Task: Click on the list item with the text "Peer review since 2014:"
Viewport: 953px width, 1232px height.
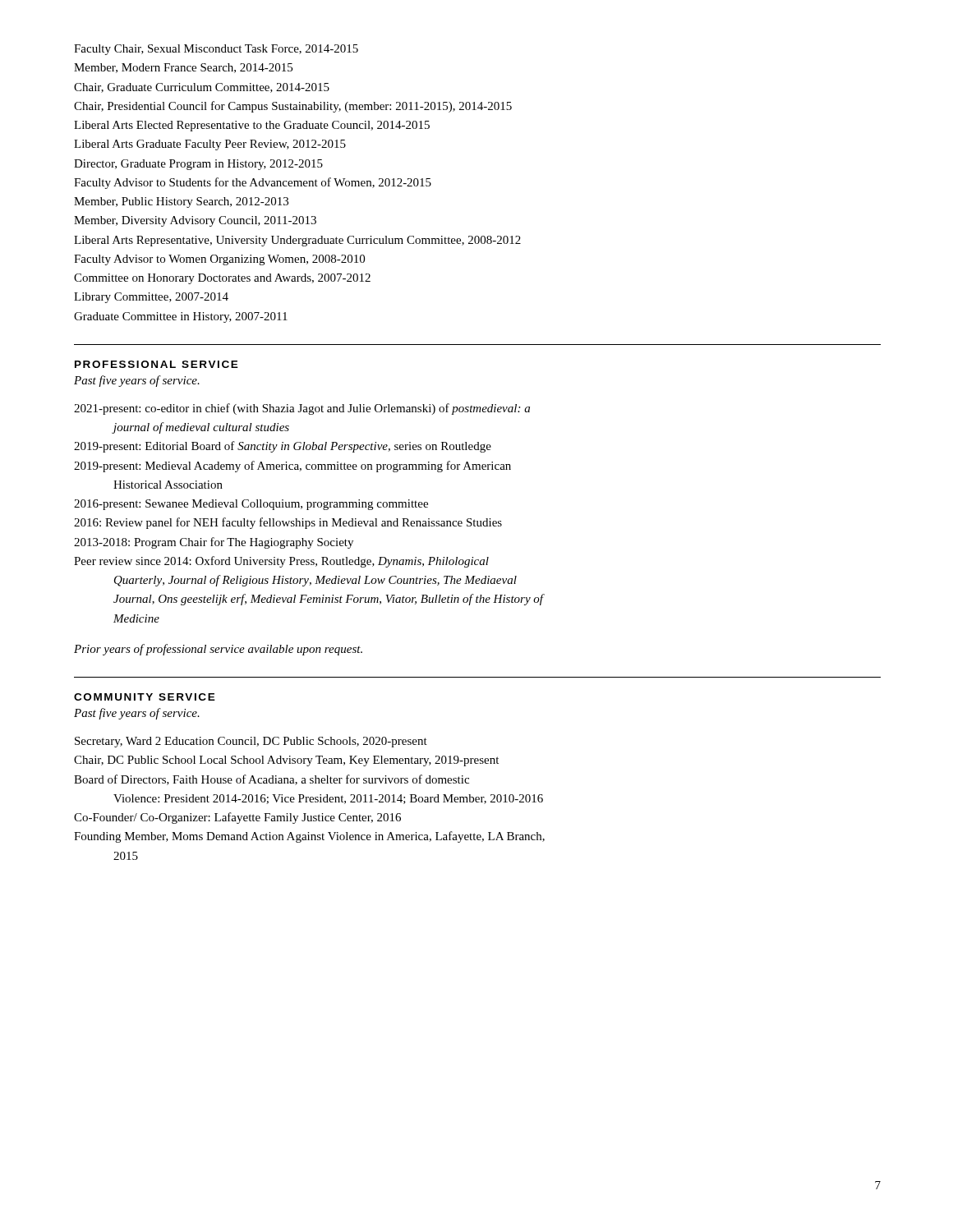Action: 477,591
